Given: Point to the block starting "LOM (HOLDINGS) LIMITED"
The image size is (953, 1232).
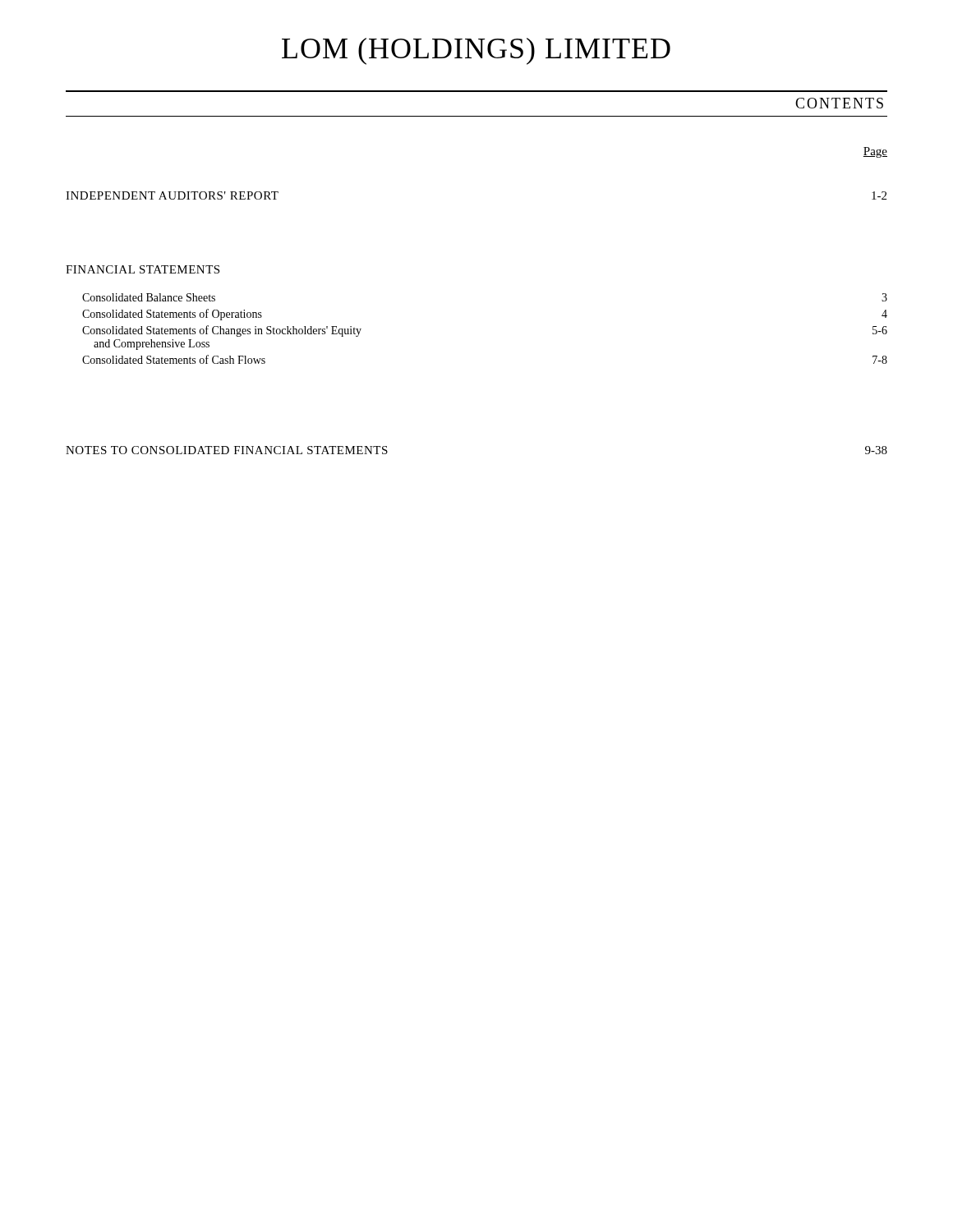Looking at the screenshot, I should click(x=476, y=48).
